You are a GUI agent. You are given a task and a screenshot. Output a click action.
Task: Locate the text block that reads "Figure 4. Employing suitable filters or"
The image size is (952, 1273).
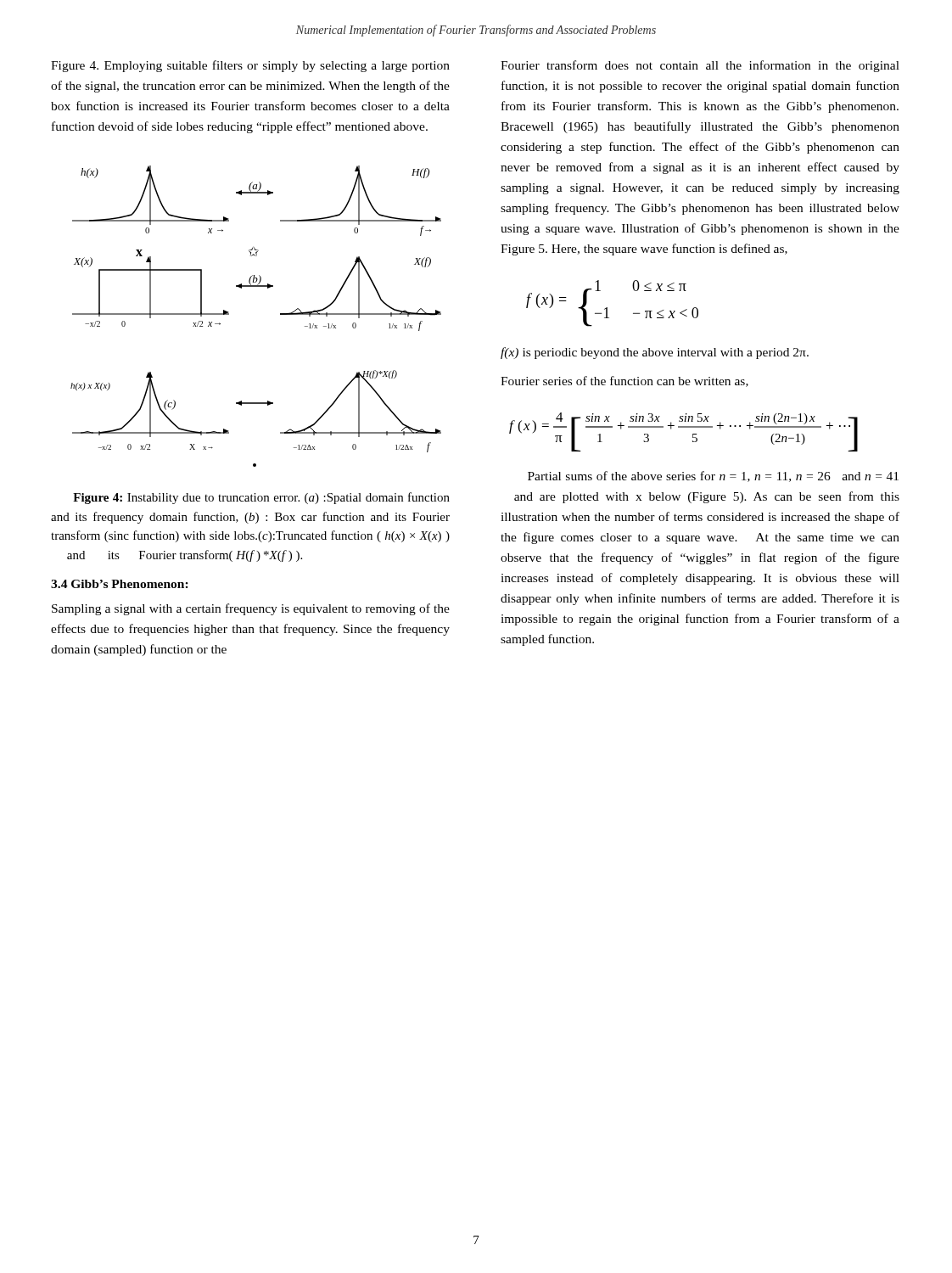pyautogui.click(x=250, y=96)
